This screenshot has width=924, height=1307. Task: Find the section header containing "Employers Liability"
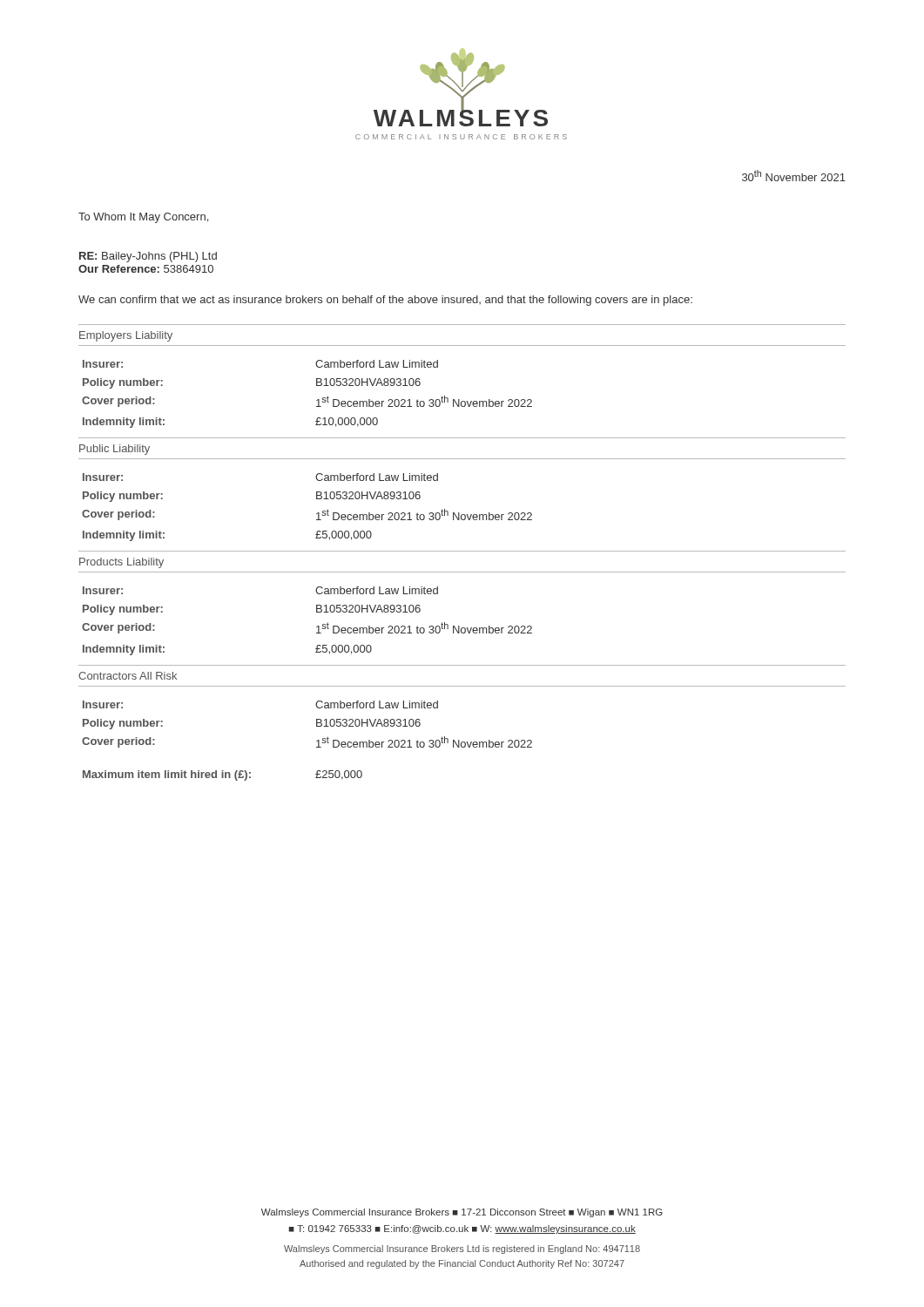pos(126,335)
